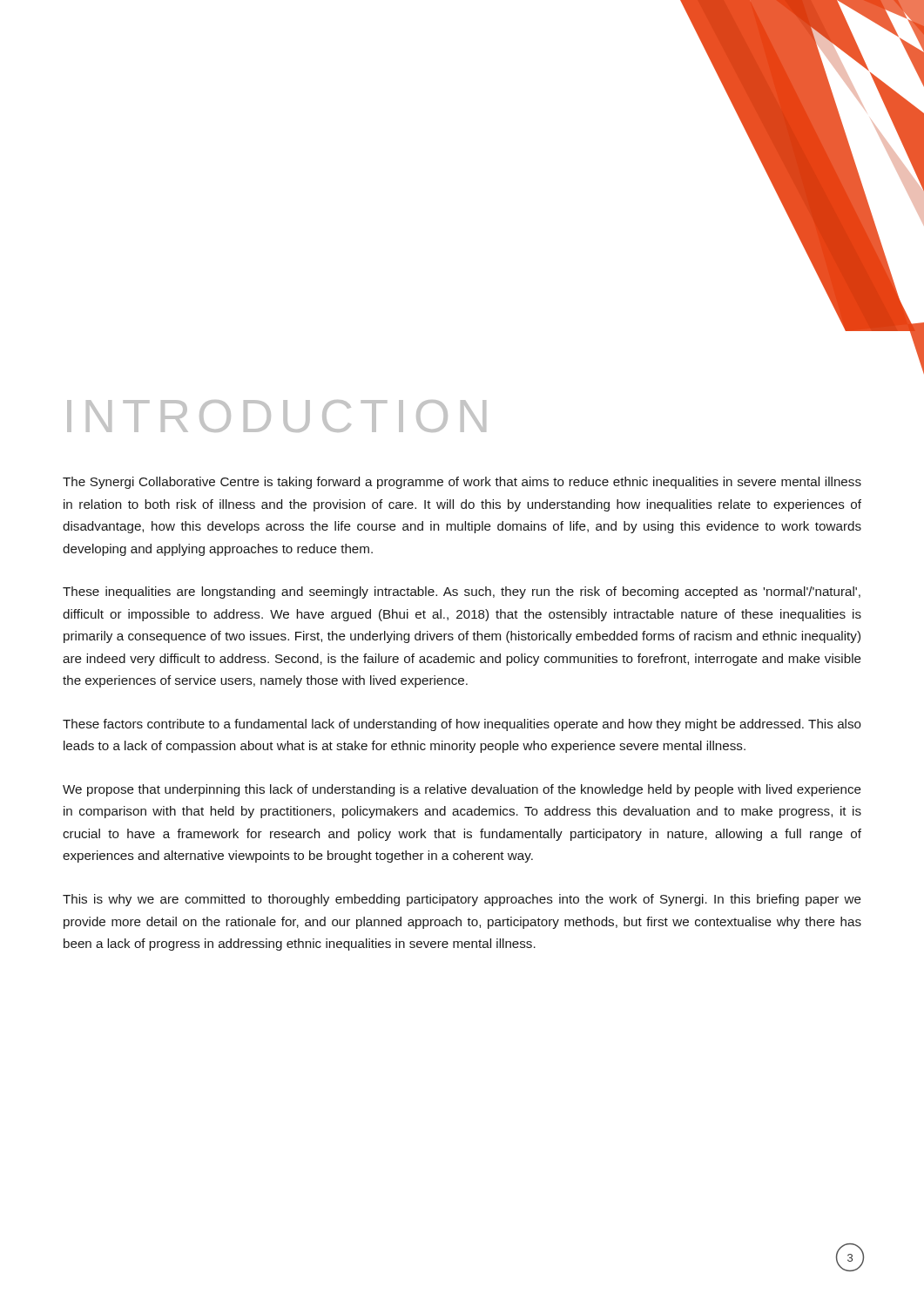Find the text block with the text "We propose that underpinning this"
The image size is (924, 1307).
click(x=462, y=822)
